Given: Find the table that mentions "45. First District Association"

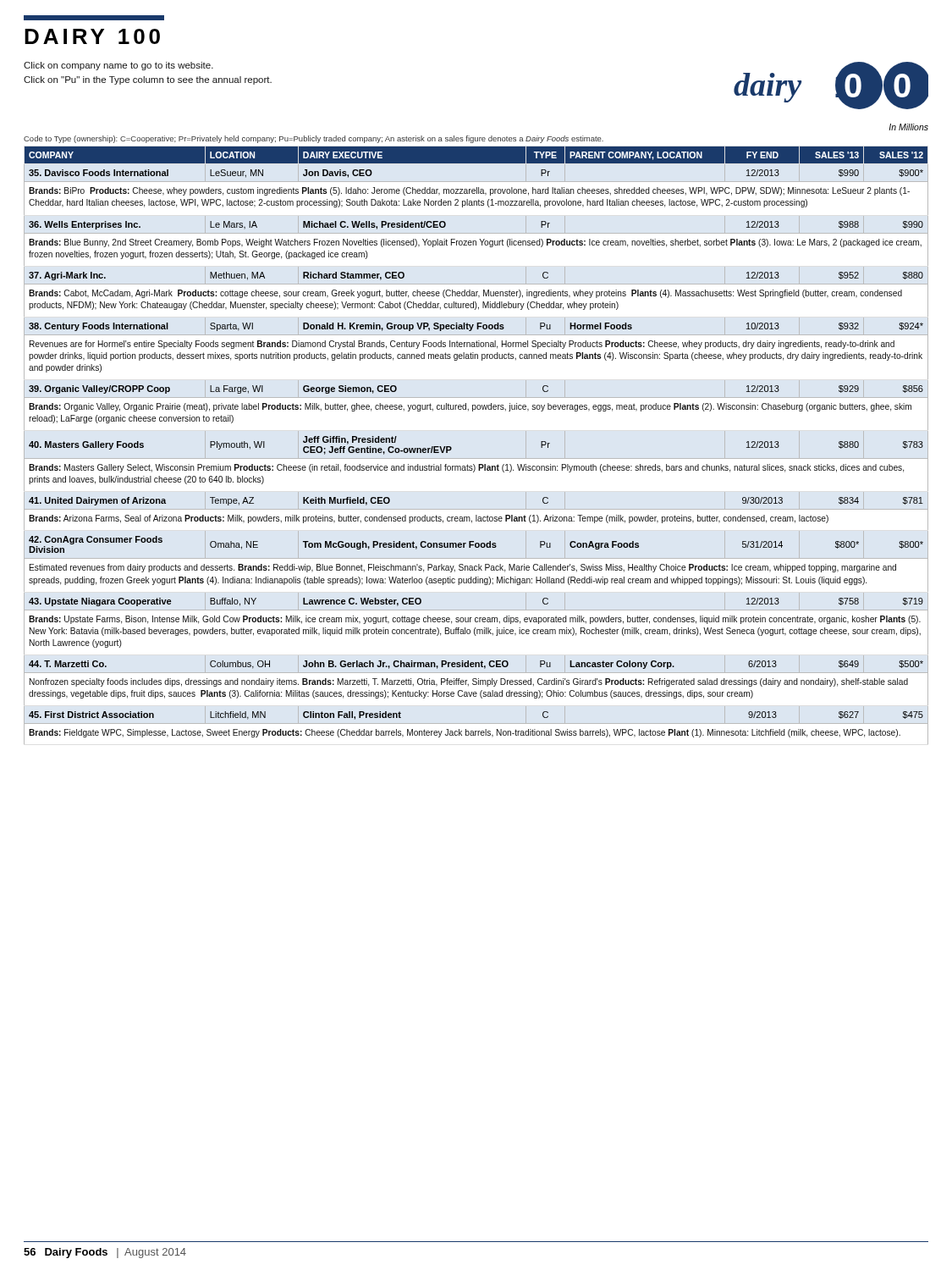Looking at the screenshot, I should pos(476,446).
